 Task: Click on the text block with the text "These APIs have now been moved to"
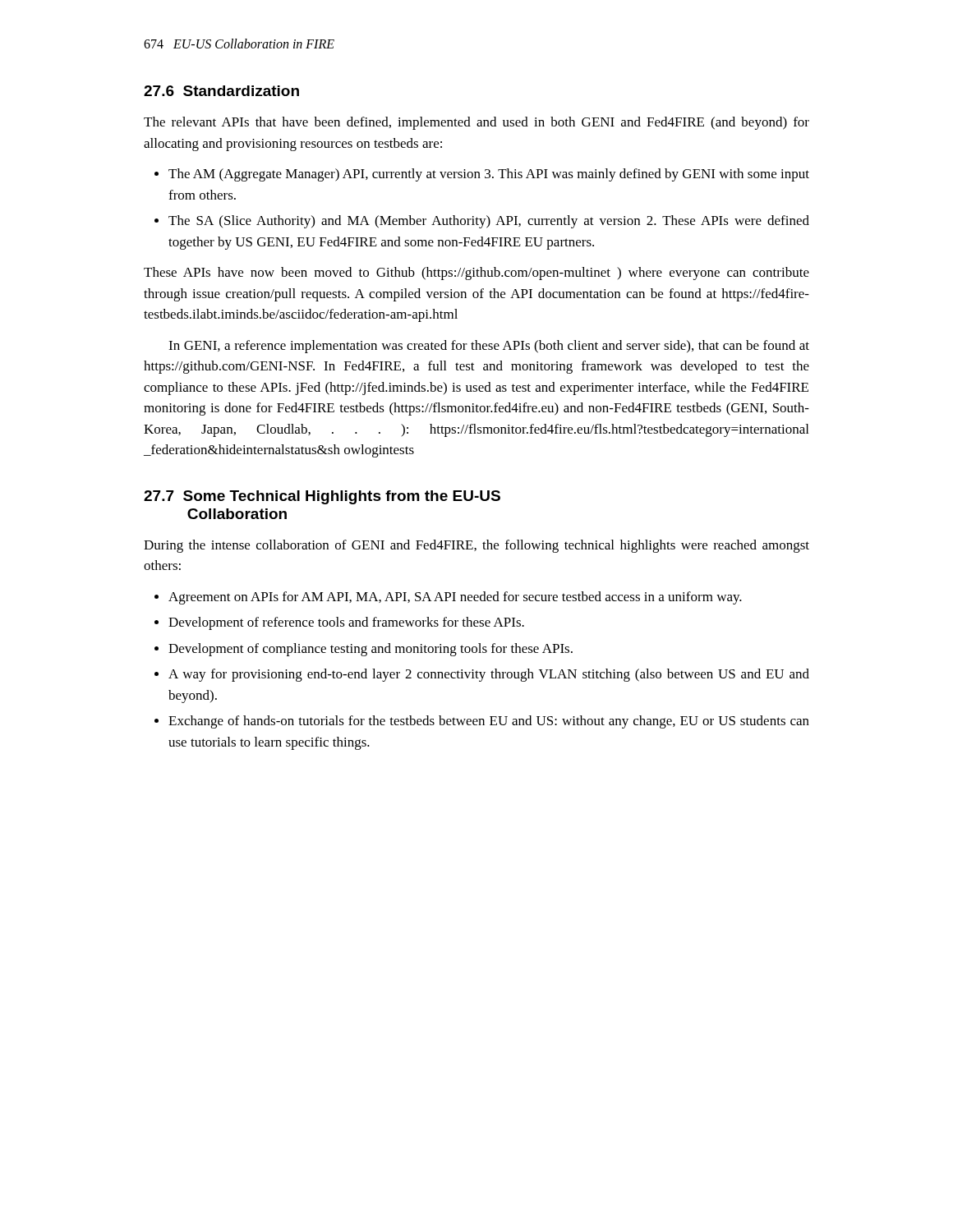(476, 293)
